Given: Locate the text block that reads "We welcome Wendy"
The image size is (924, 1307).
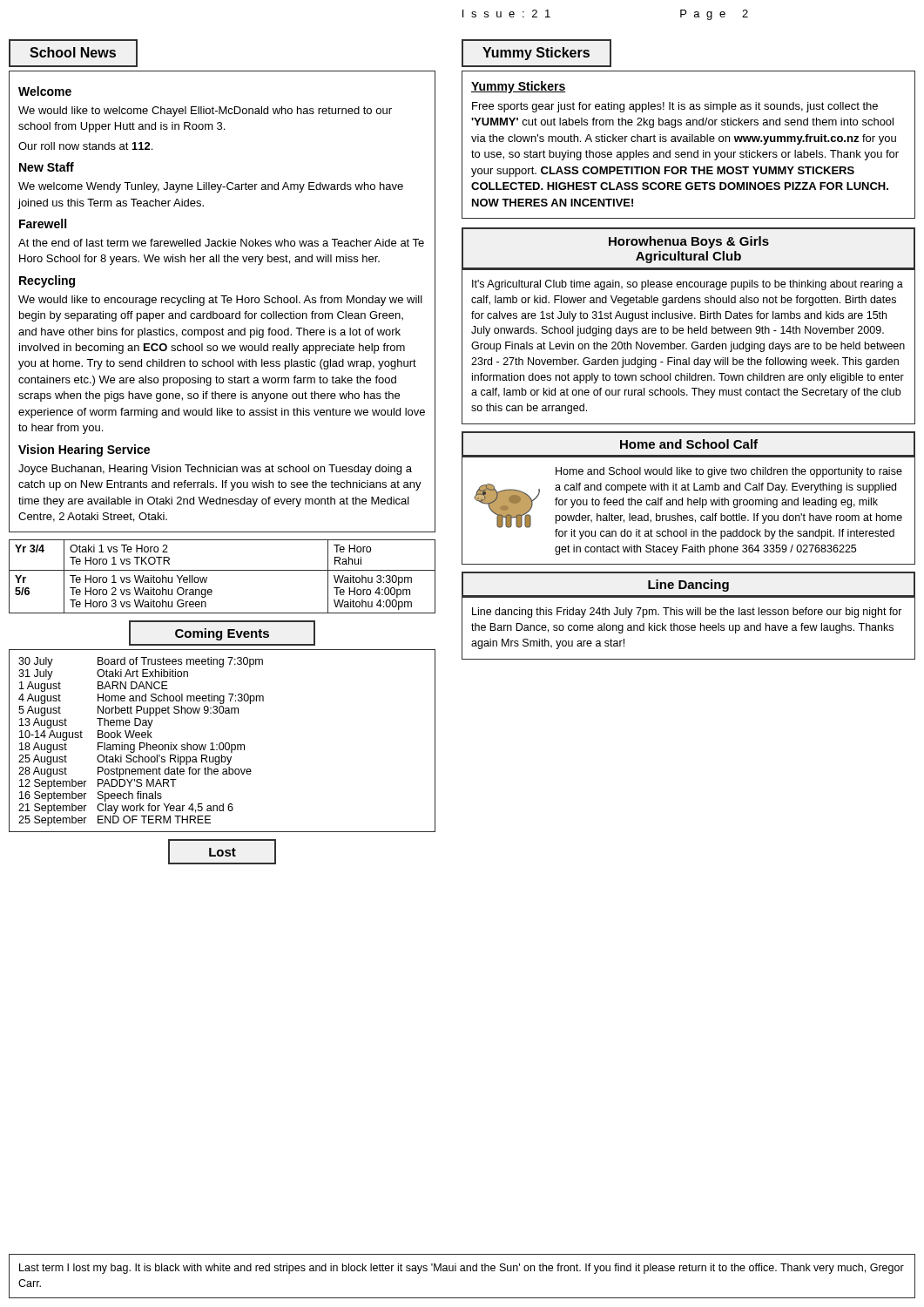Looking at the screenshot, I should click(211, 194).
